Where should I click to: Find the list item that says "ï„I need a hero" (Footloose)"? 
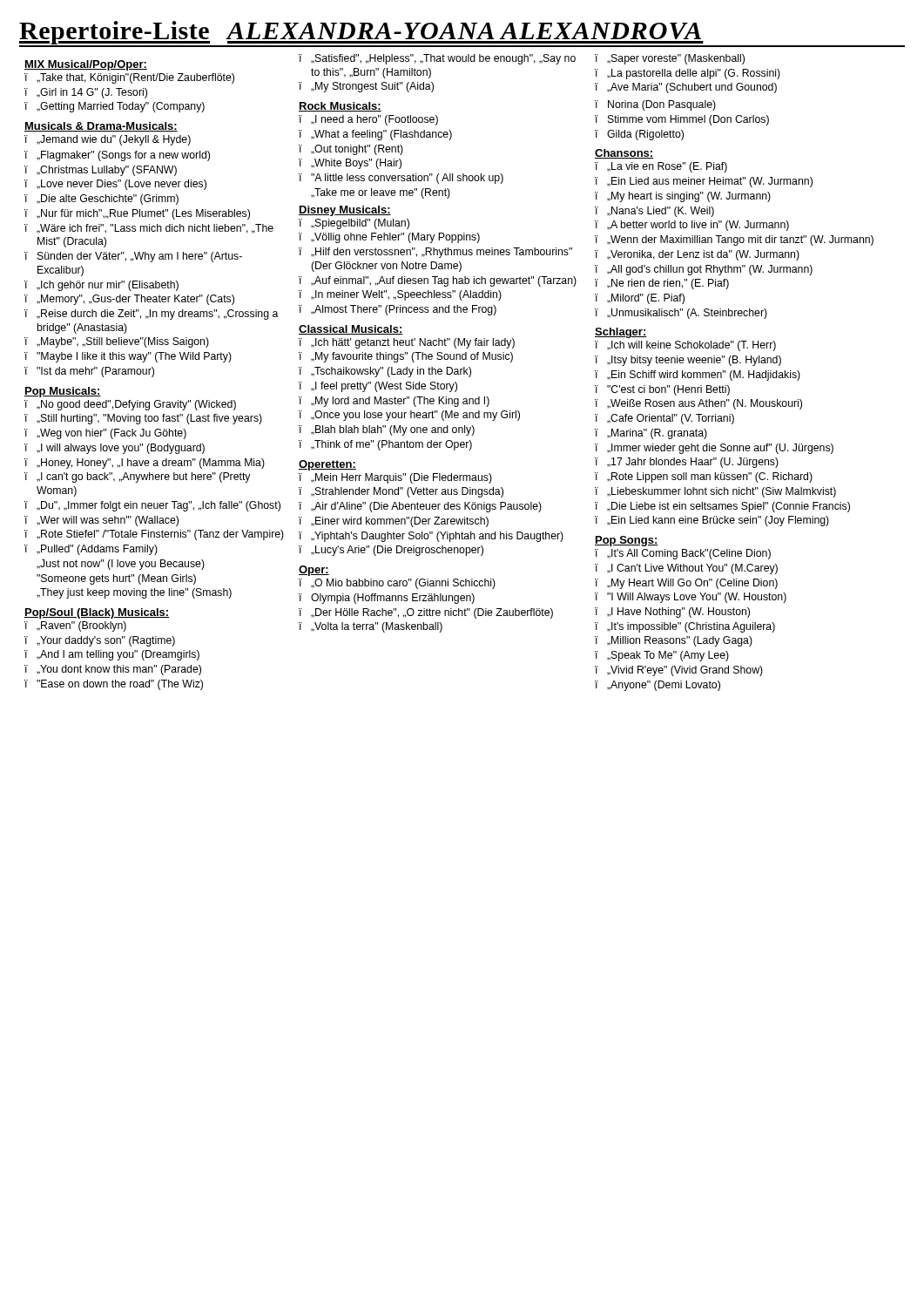[442, 120]
